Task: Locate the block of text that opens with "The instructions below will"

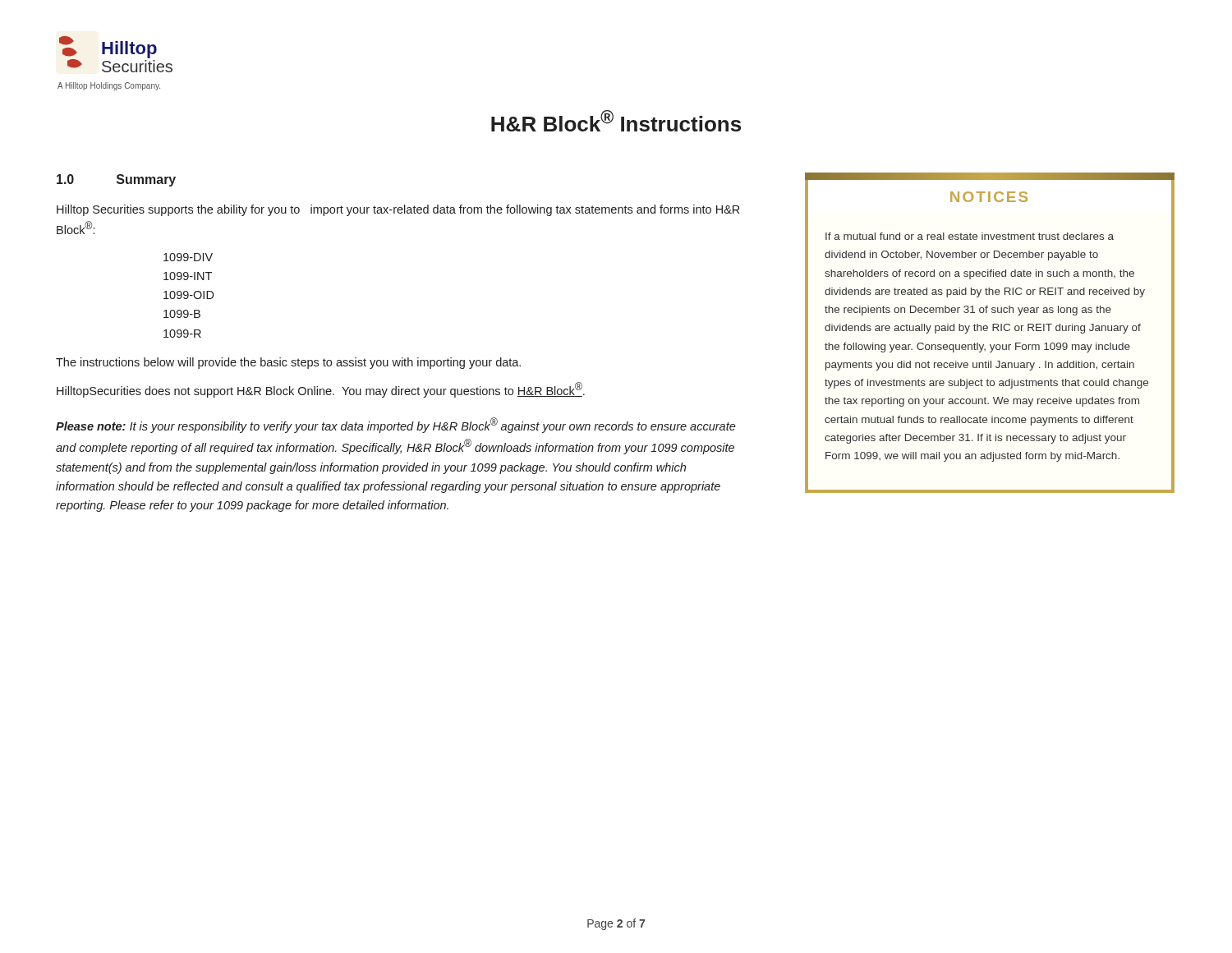Action: (x=289, y=362)
